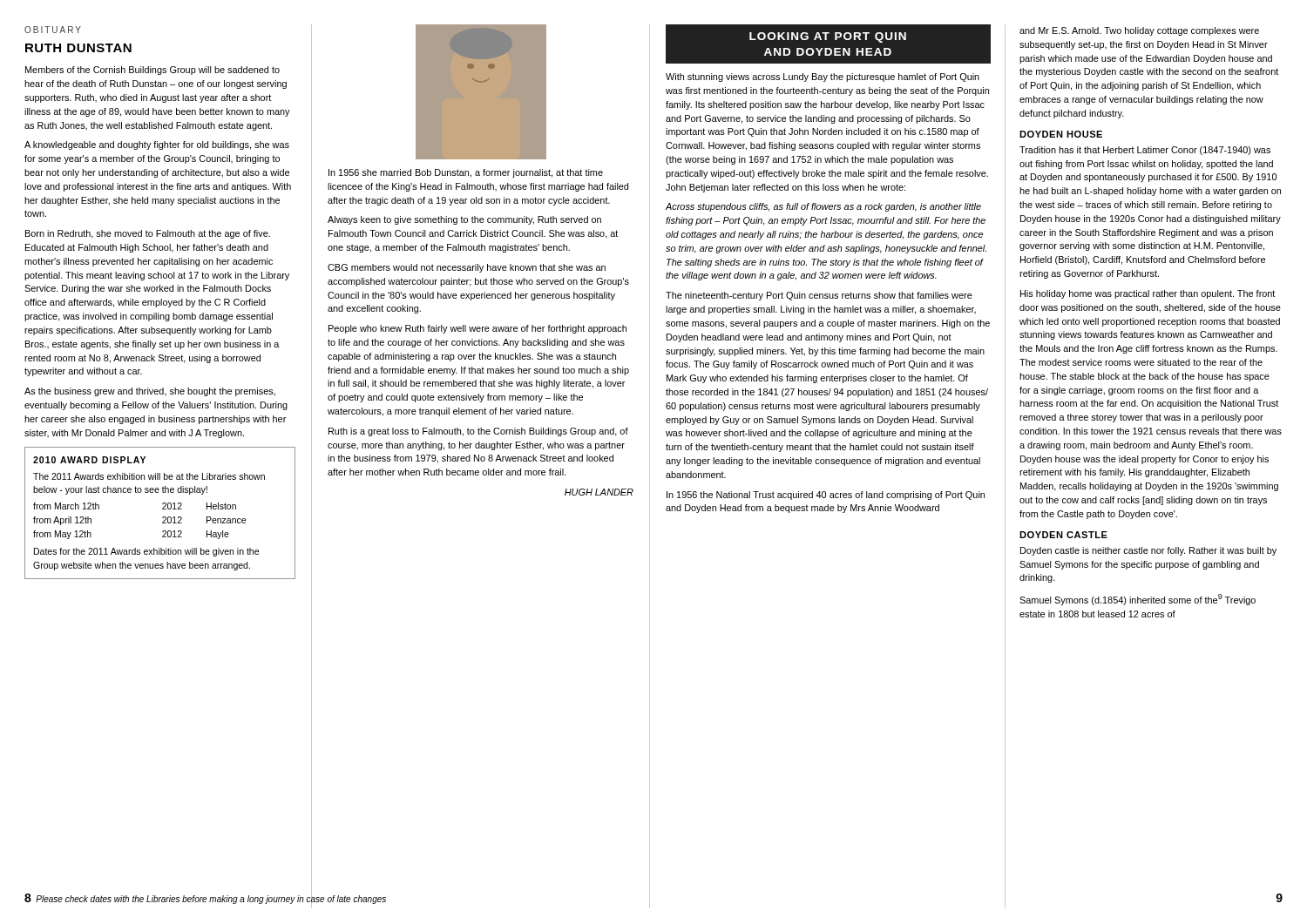Image resolution: width=1307 pixels, height=924 pixels.
Task: Point to "RUTH DUNSTAN"
Action: point(78,47)
